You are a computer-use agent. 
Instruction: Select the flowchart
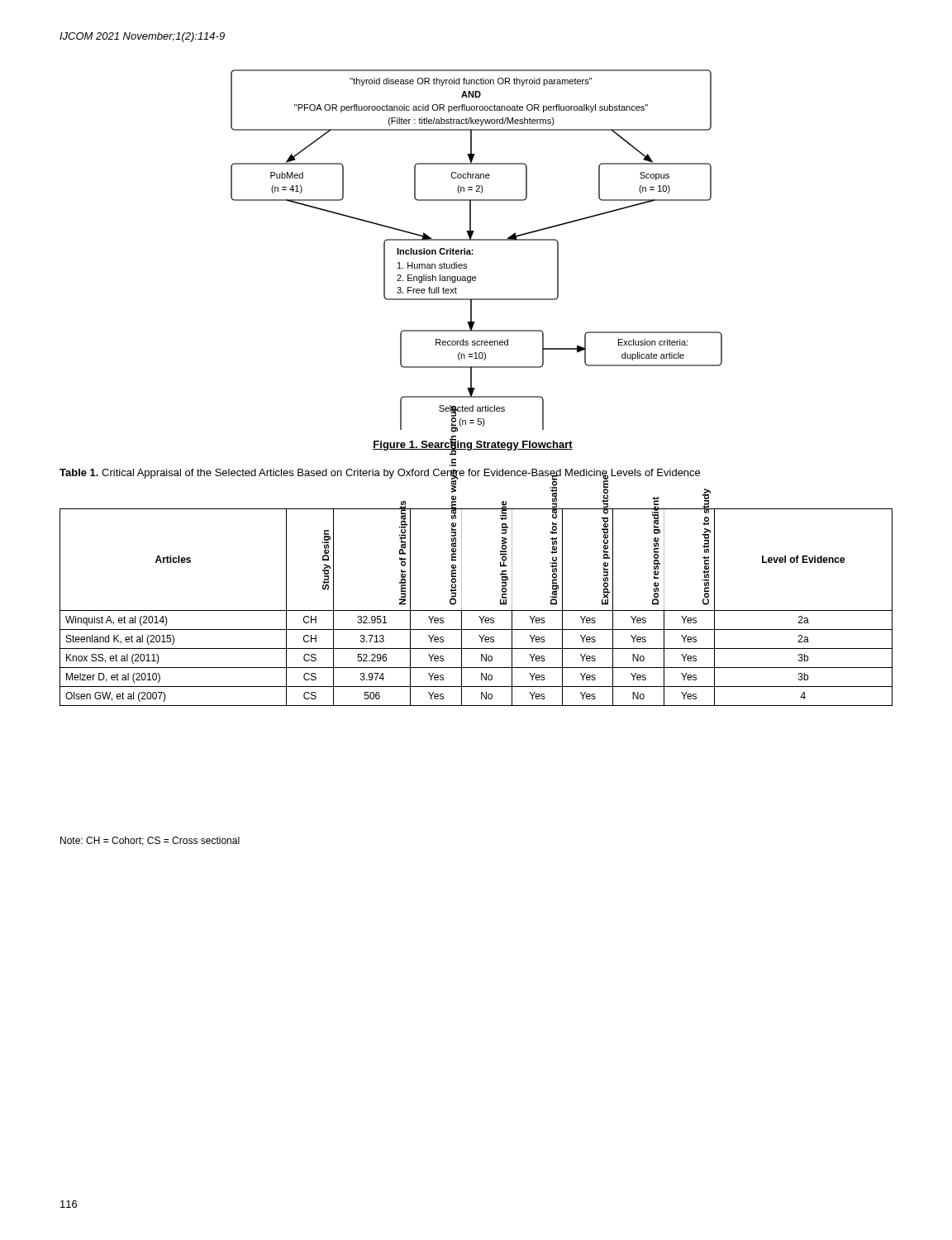coord(471,249)
